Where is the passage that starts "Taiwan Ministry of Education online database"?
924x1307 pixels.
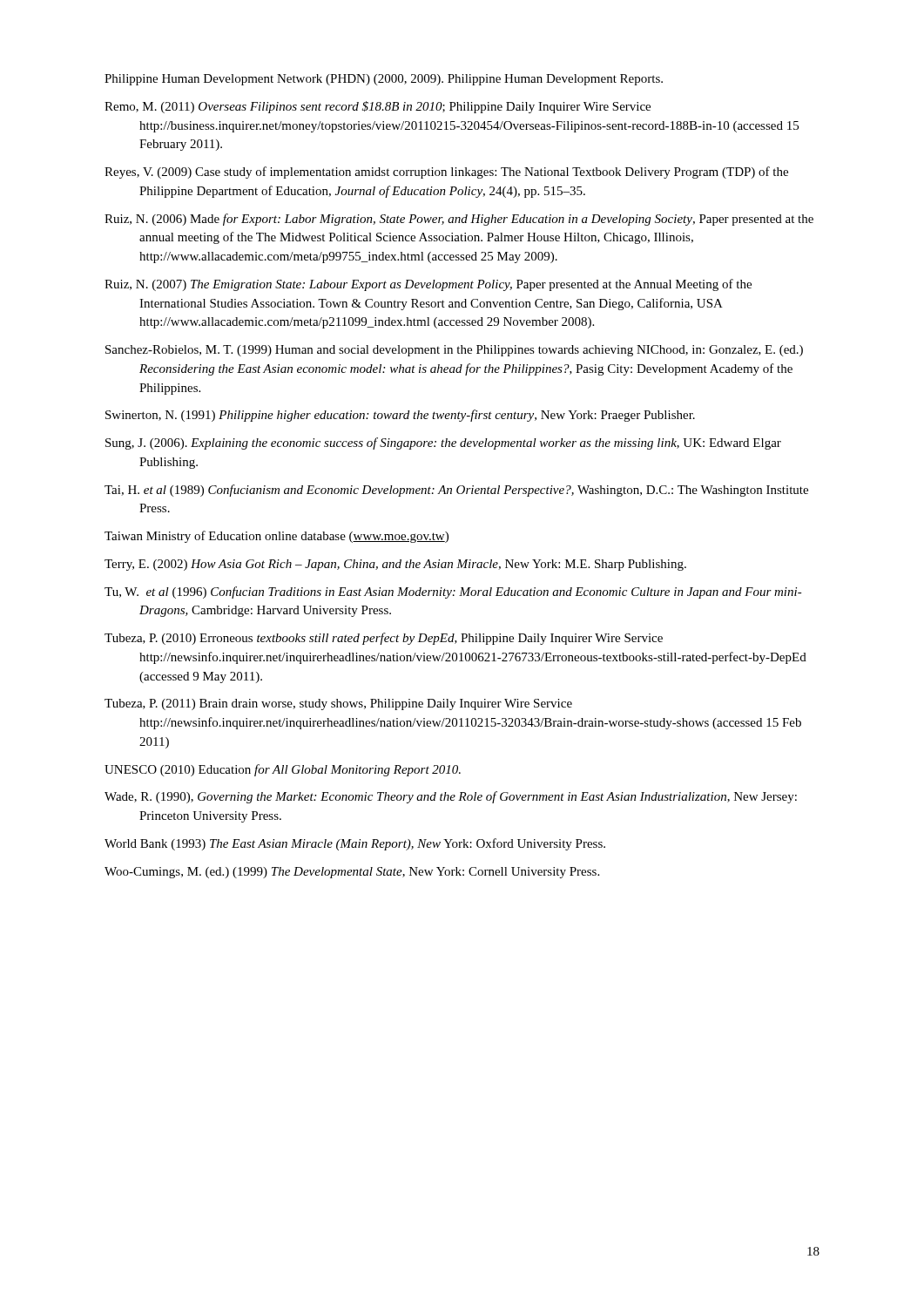point(277,536)
